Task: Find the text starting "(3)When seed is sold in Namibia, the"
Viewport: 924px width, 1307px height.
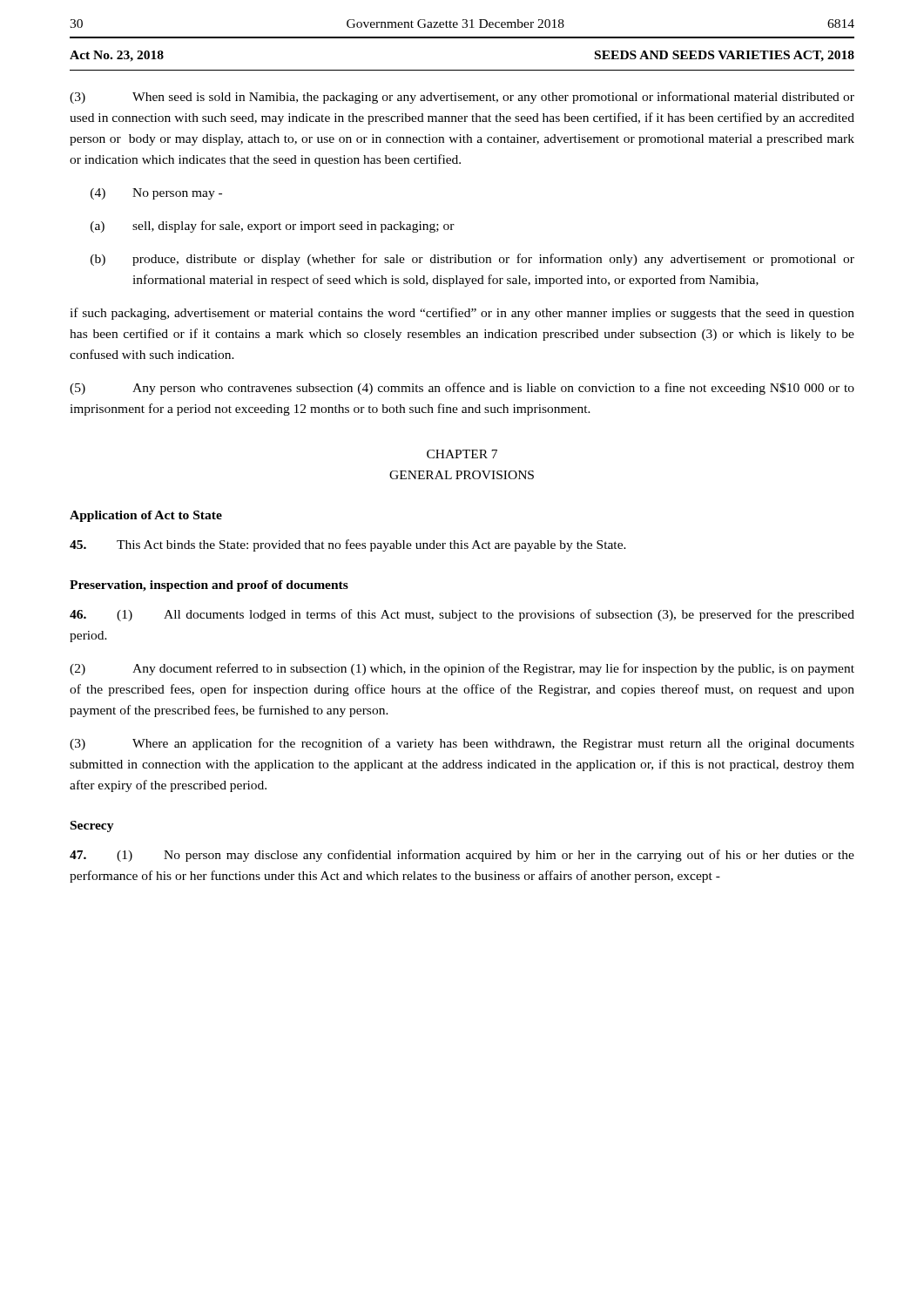Action: pyautogui.click(x=462, y=126)
